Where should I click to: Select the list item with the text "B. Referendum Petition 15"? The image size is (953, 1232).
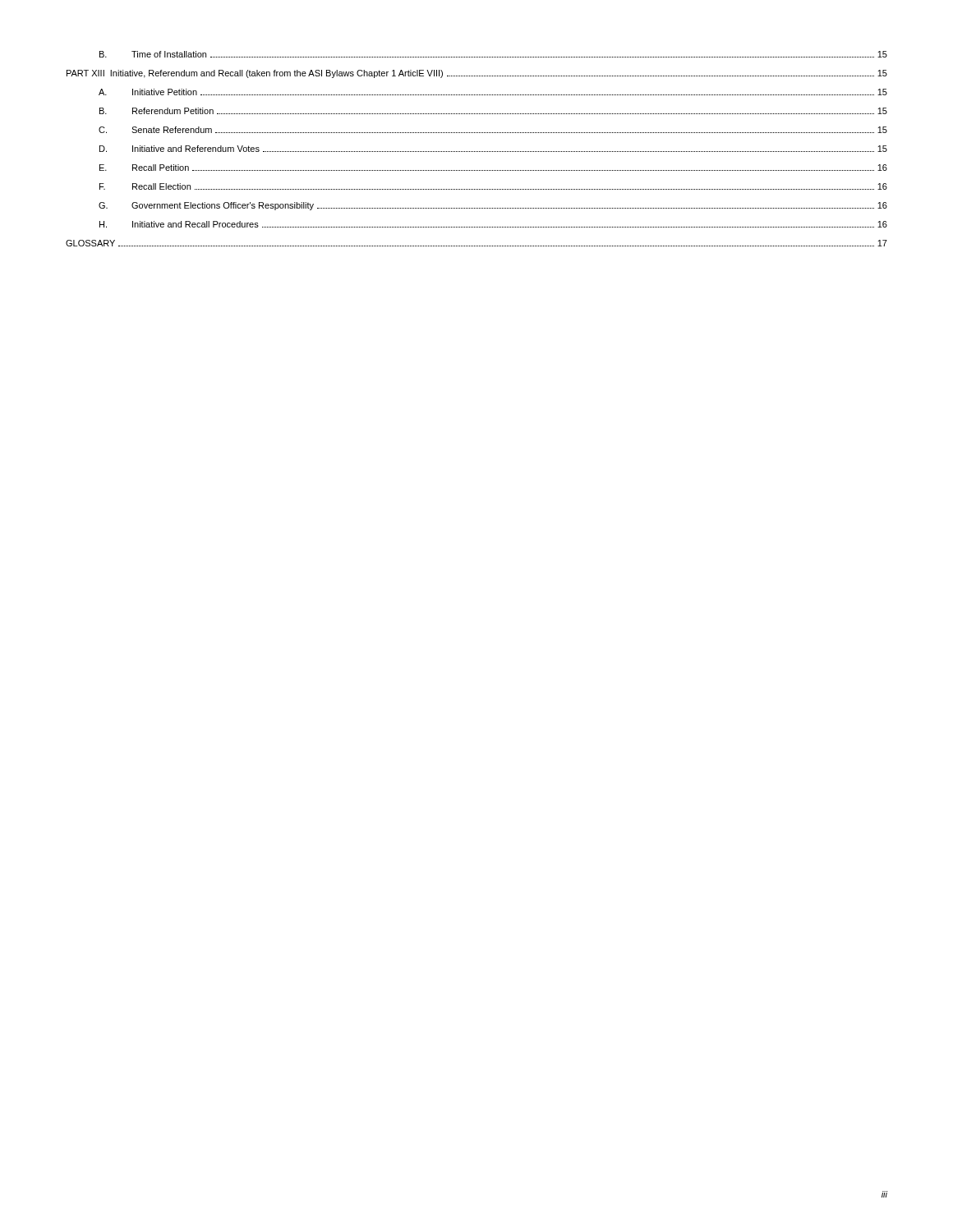493,111
